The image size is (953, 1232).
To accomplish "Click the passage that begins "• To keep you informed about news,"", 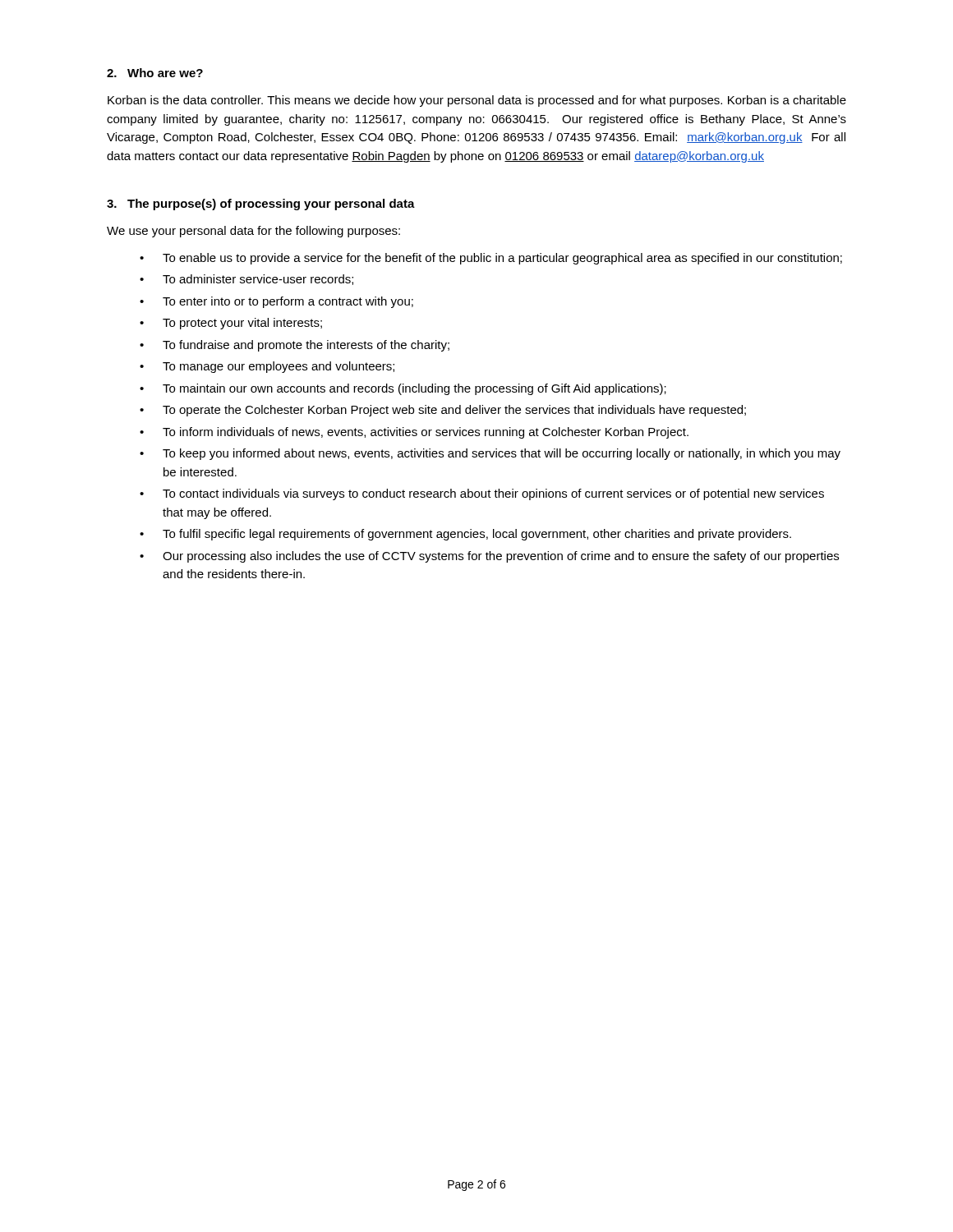I will 476,463.
